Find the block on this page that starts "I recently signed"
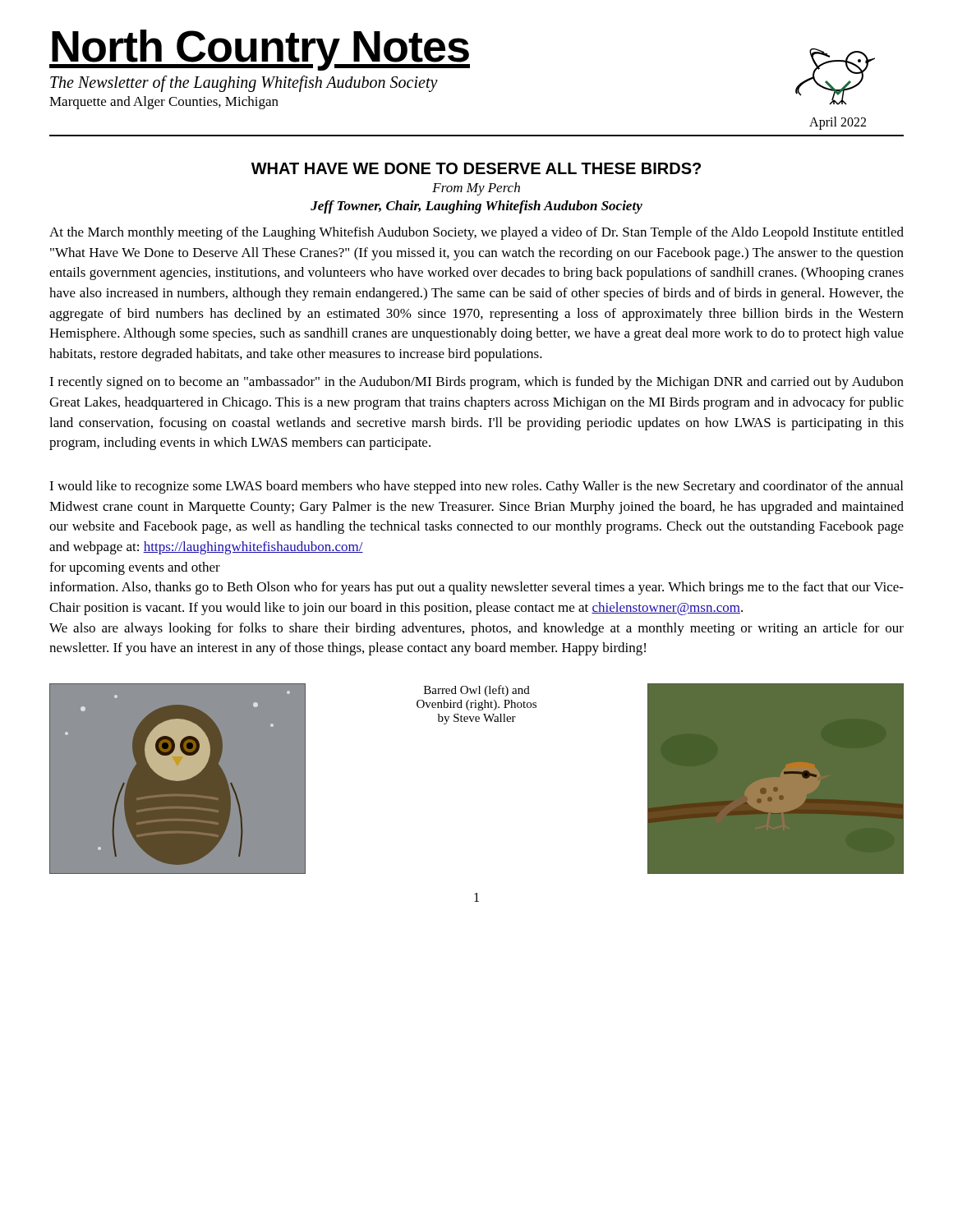 (x=476, y=412)
